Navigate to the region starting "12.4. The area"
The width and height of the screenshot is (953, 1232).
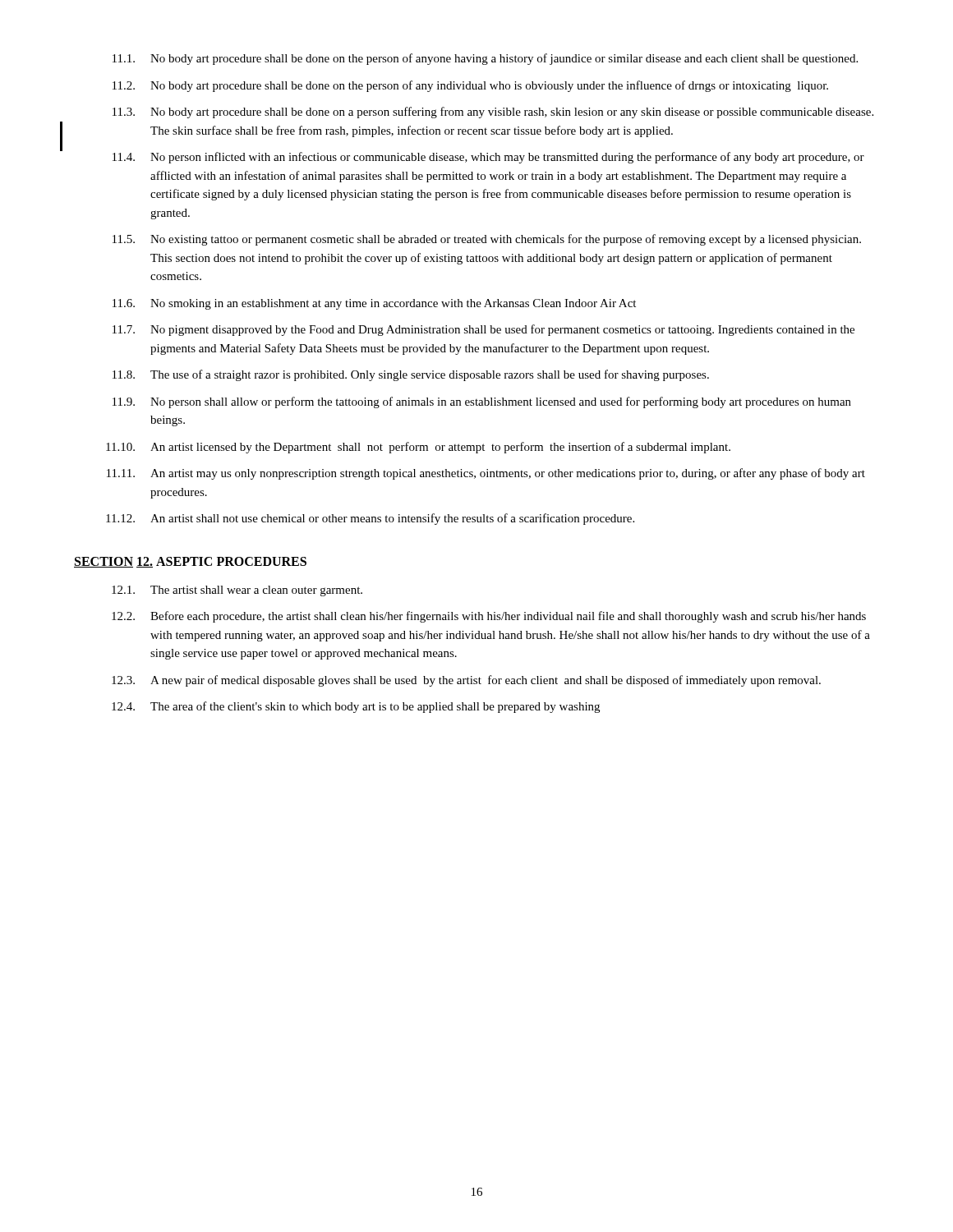point(476,707)
